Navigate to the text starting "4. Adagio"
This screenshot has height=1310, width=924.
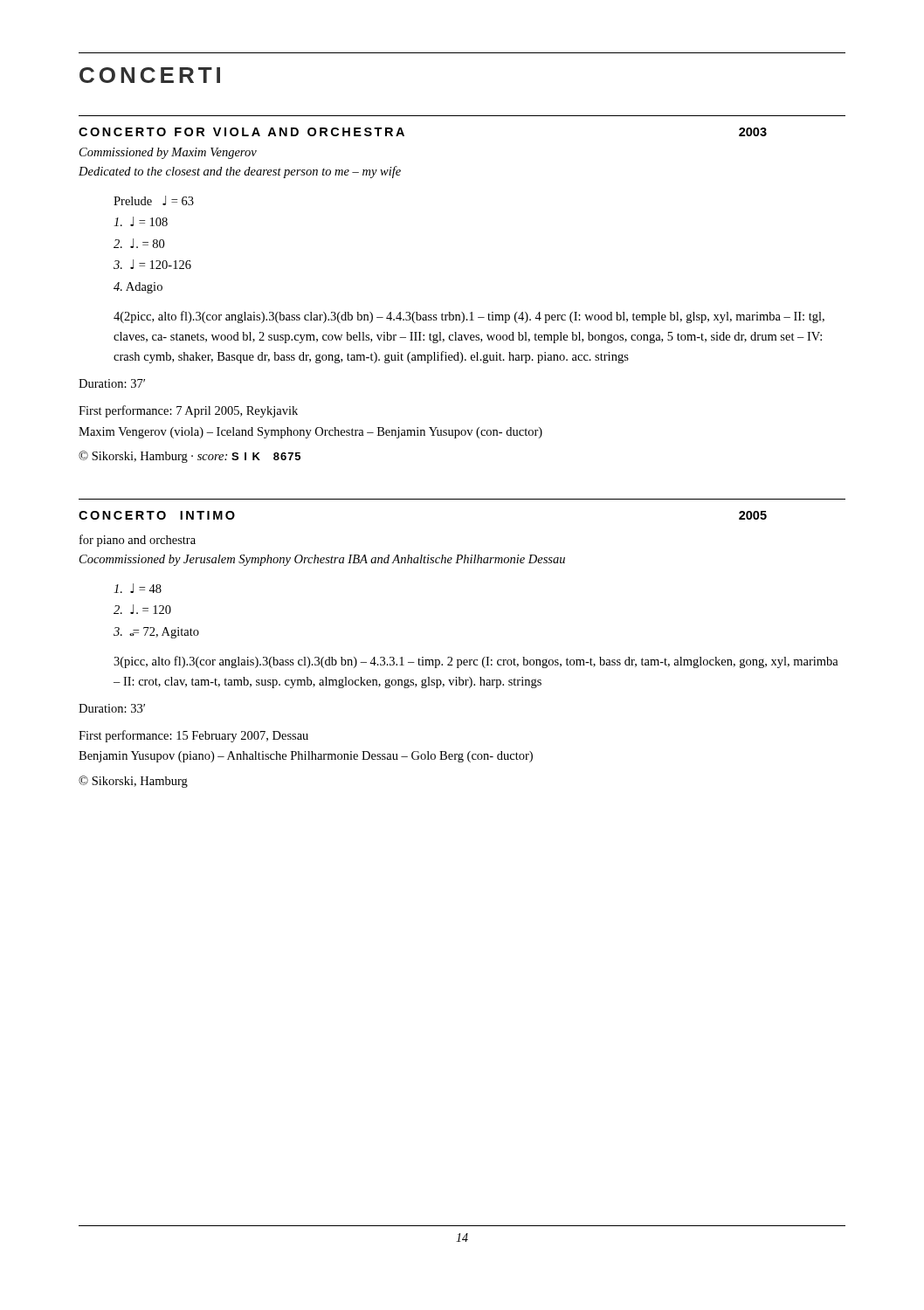(138, 288)
